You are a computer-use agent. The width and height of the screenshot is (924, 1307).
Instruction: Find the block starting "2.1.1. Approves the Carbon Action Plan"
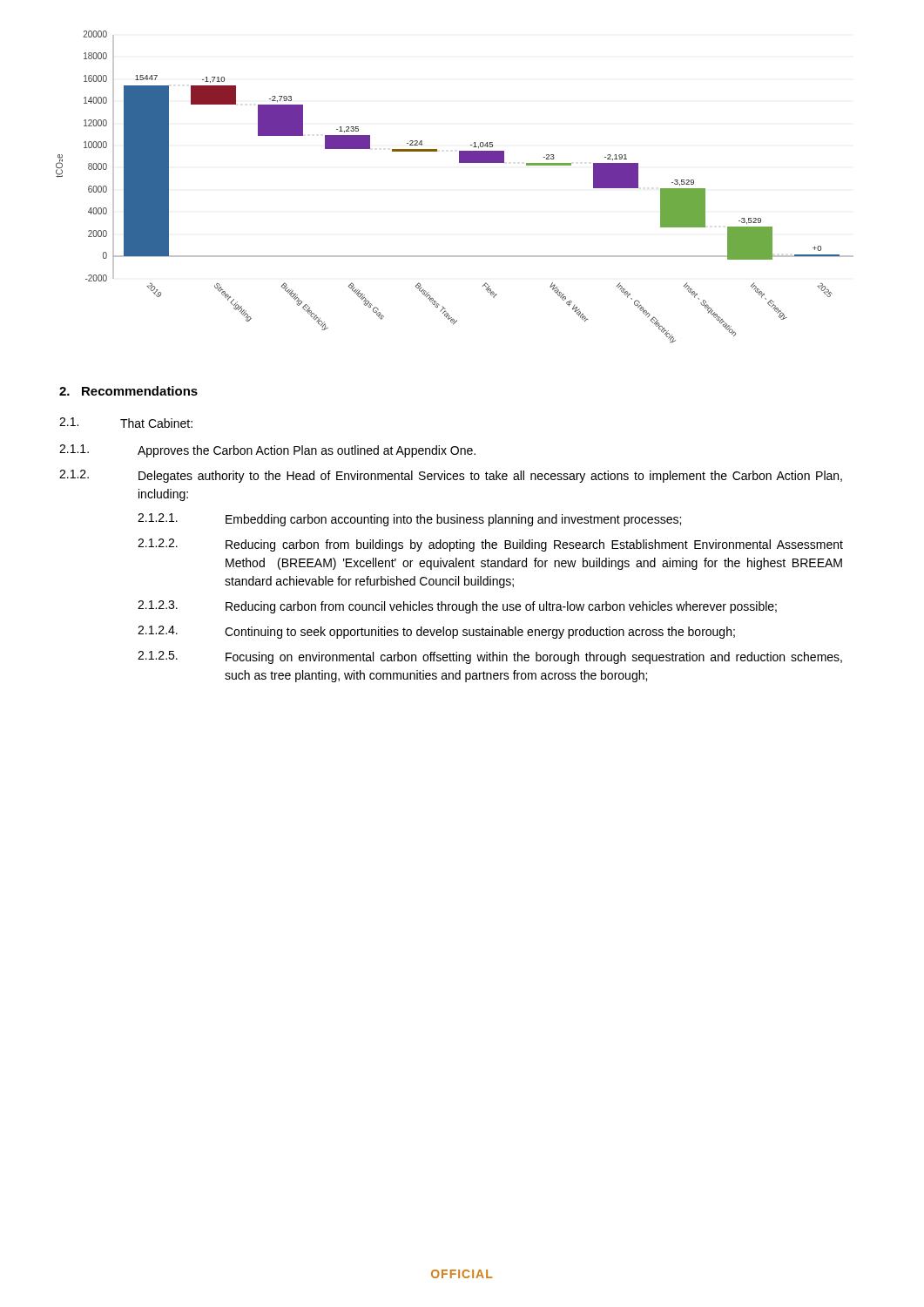click(451, 451)
